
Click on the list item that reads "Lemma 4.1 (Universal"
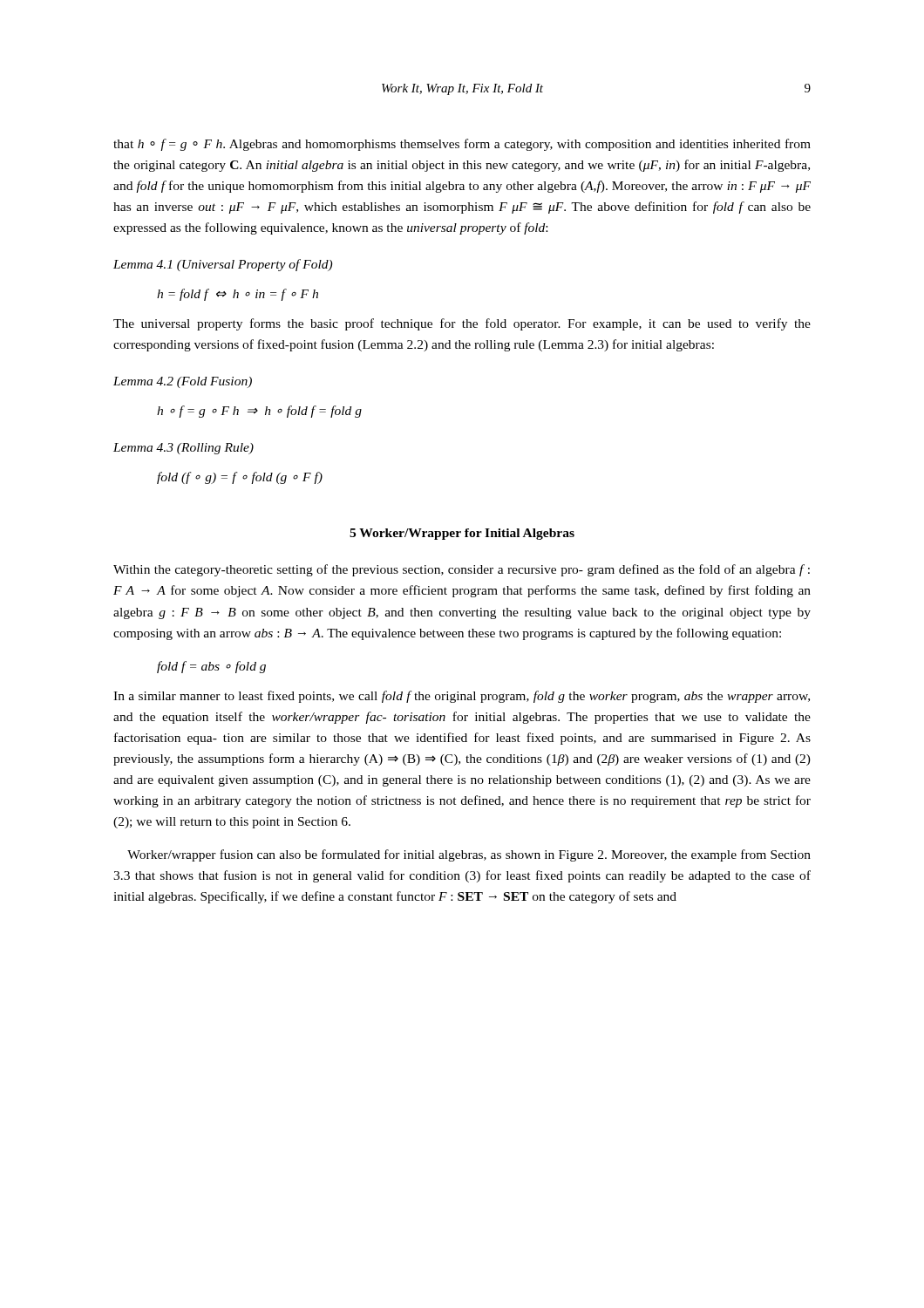(x=223, y=264)
